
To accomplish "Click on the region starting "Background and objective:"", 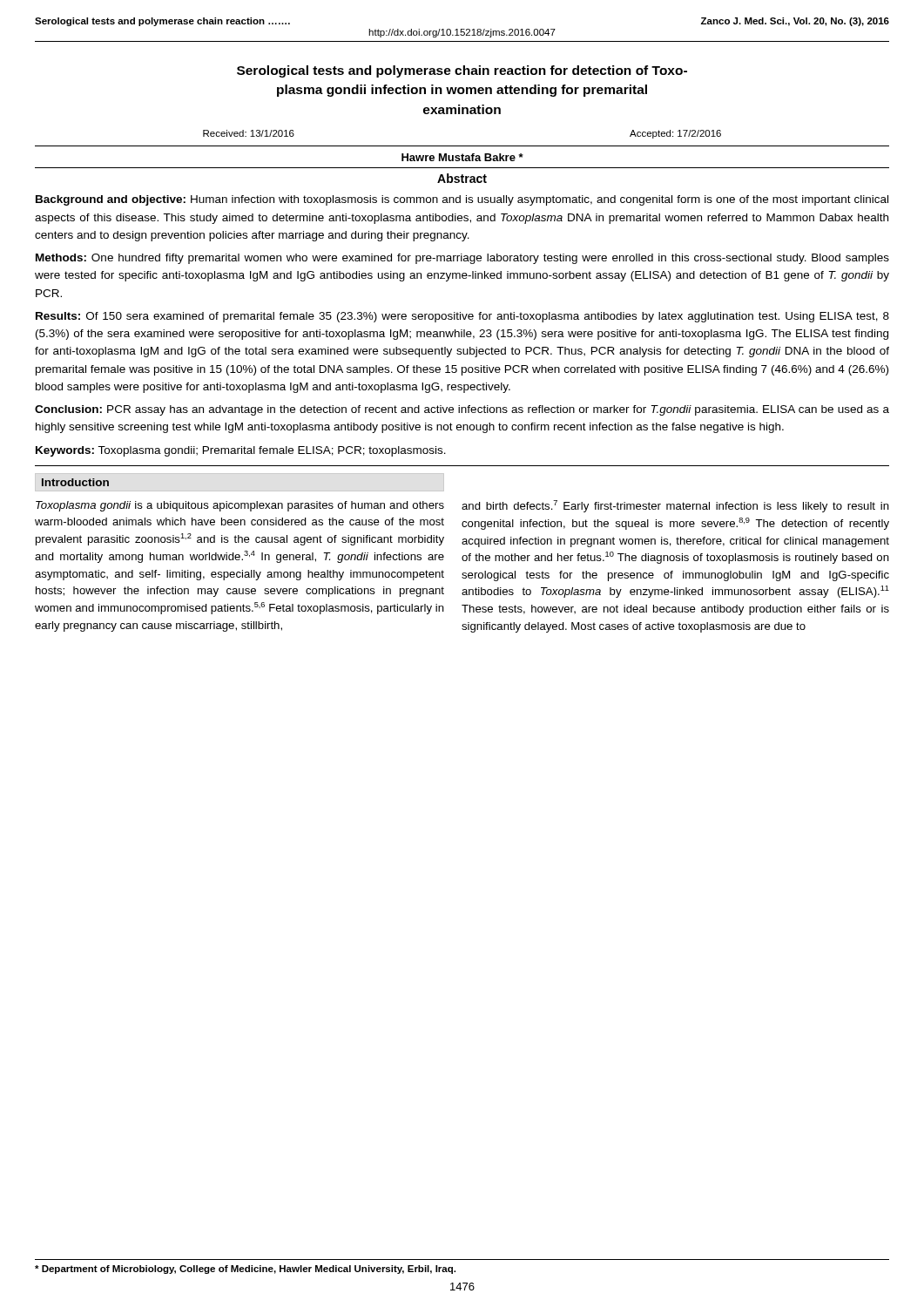I will coord(462,314).
